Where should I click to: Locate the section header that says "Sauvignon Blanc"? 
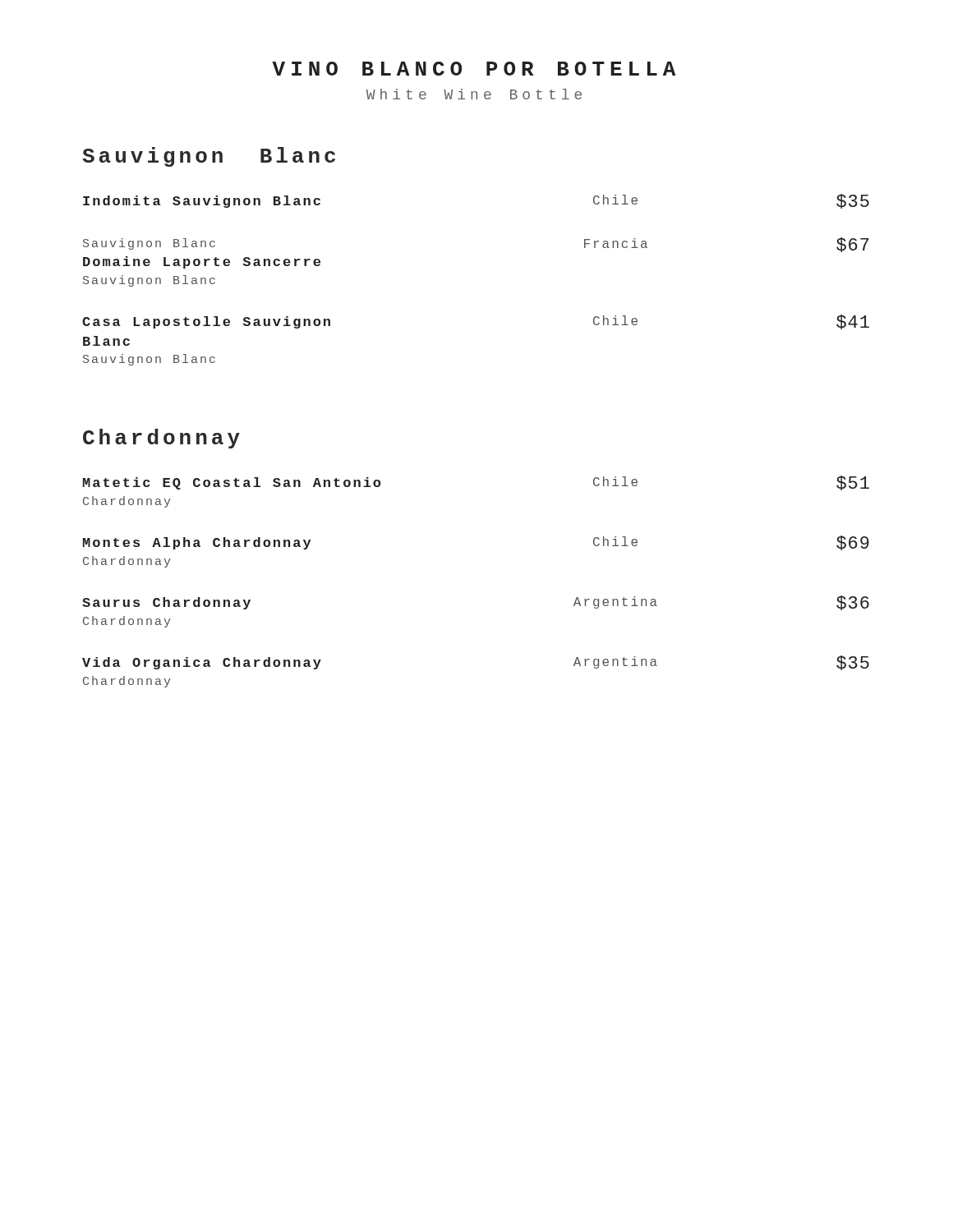click(x=211, y=157)
